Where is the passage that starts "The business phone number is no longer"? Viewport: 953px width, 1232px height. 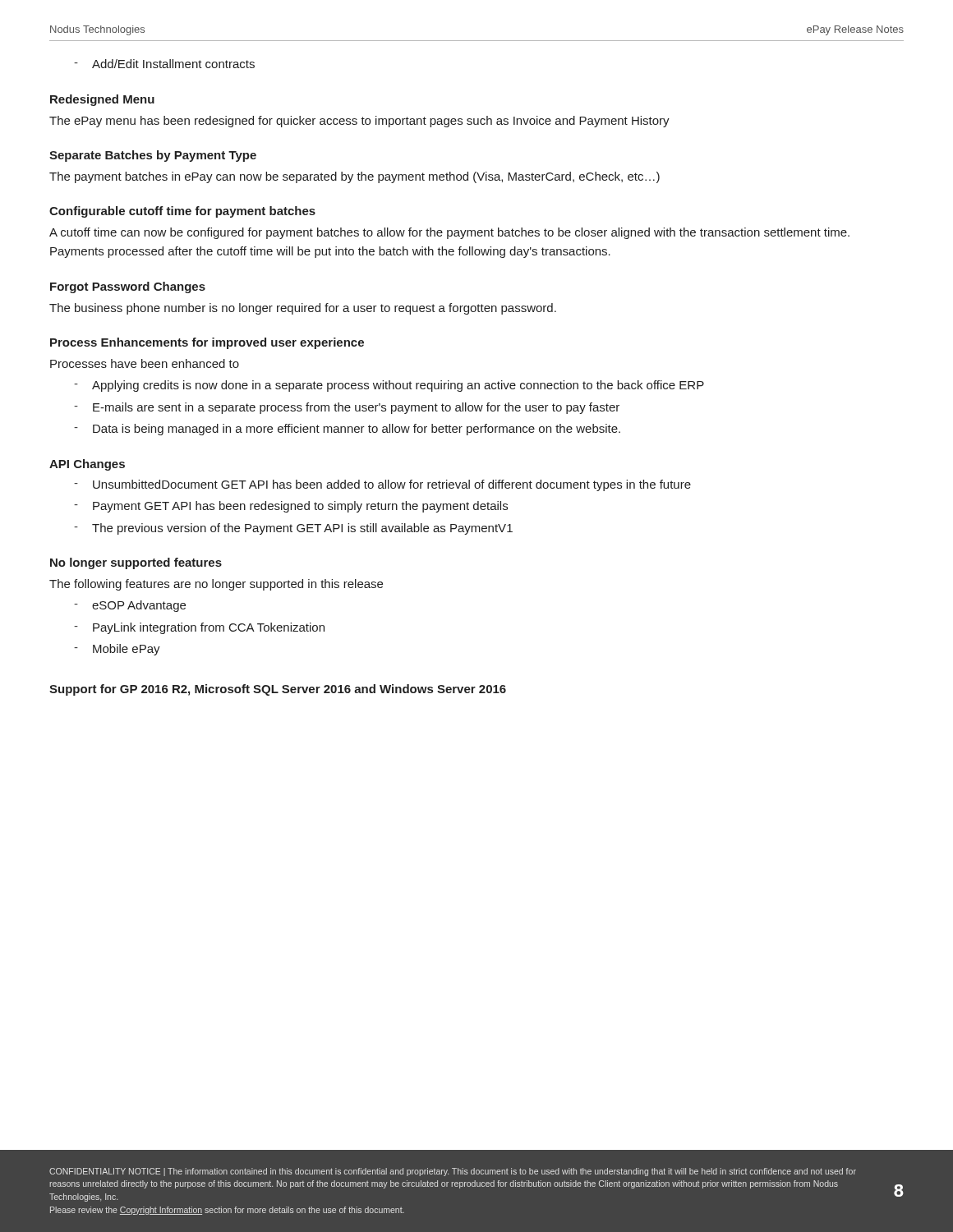(x=303, y=307)
